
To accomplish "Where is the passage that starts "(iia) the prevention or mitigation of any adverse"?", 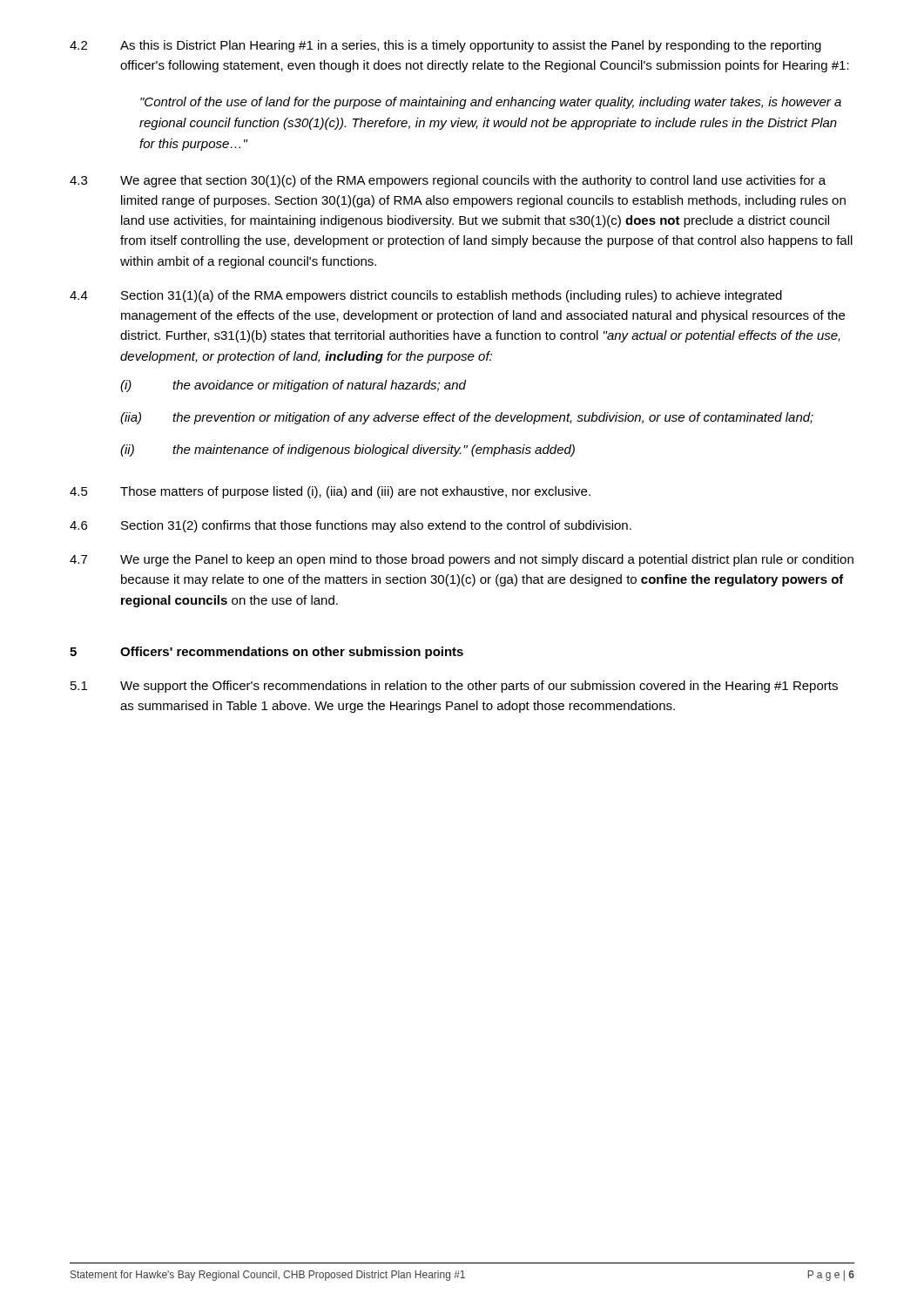I will click(x=487, y=417).
